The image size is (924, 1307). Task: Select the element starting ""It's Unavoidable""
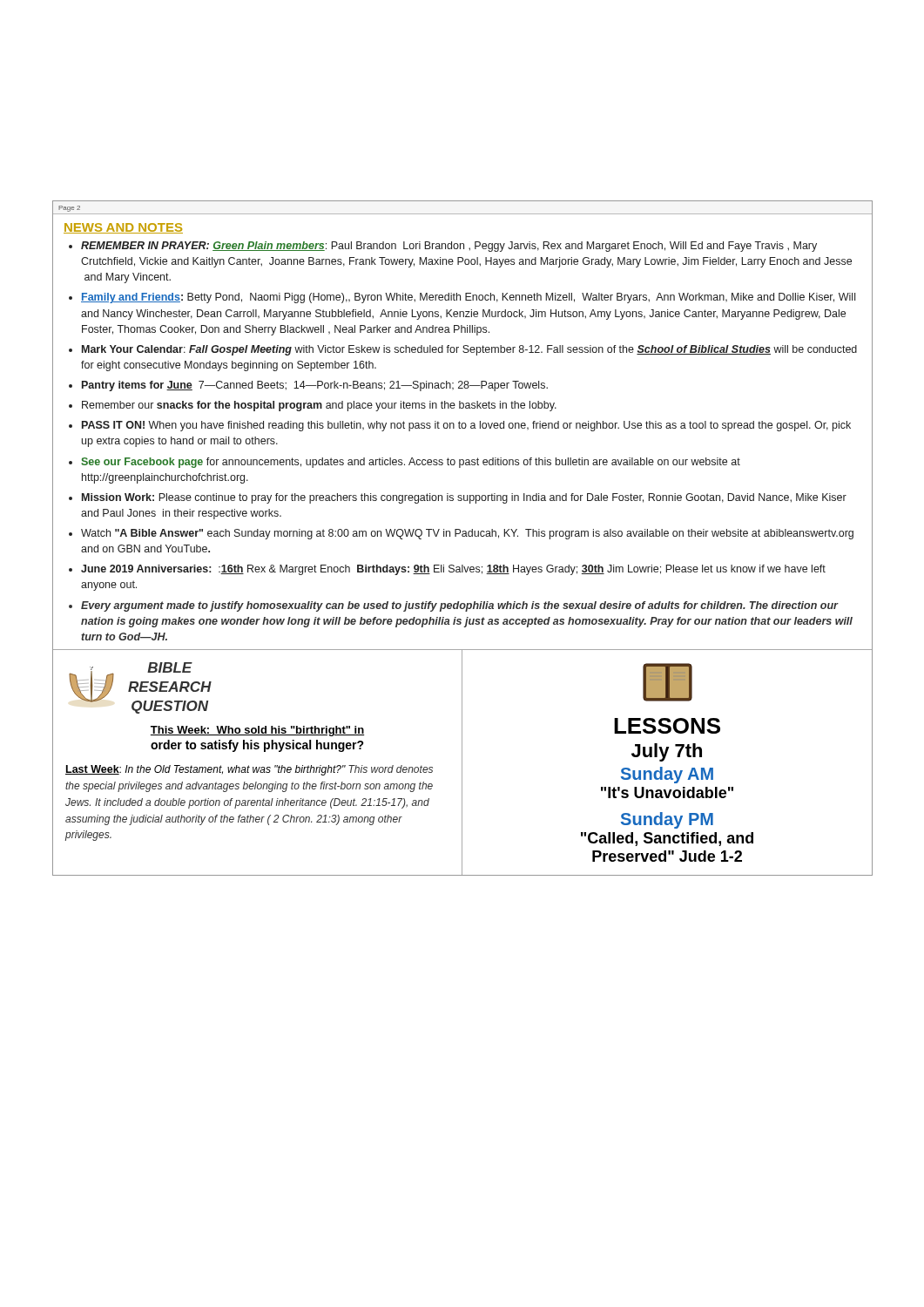coord(667,793)
